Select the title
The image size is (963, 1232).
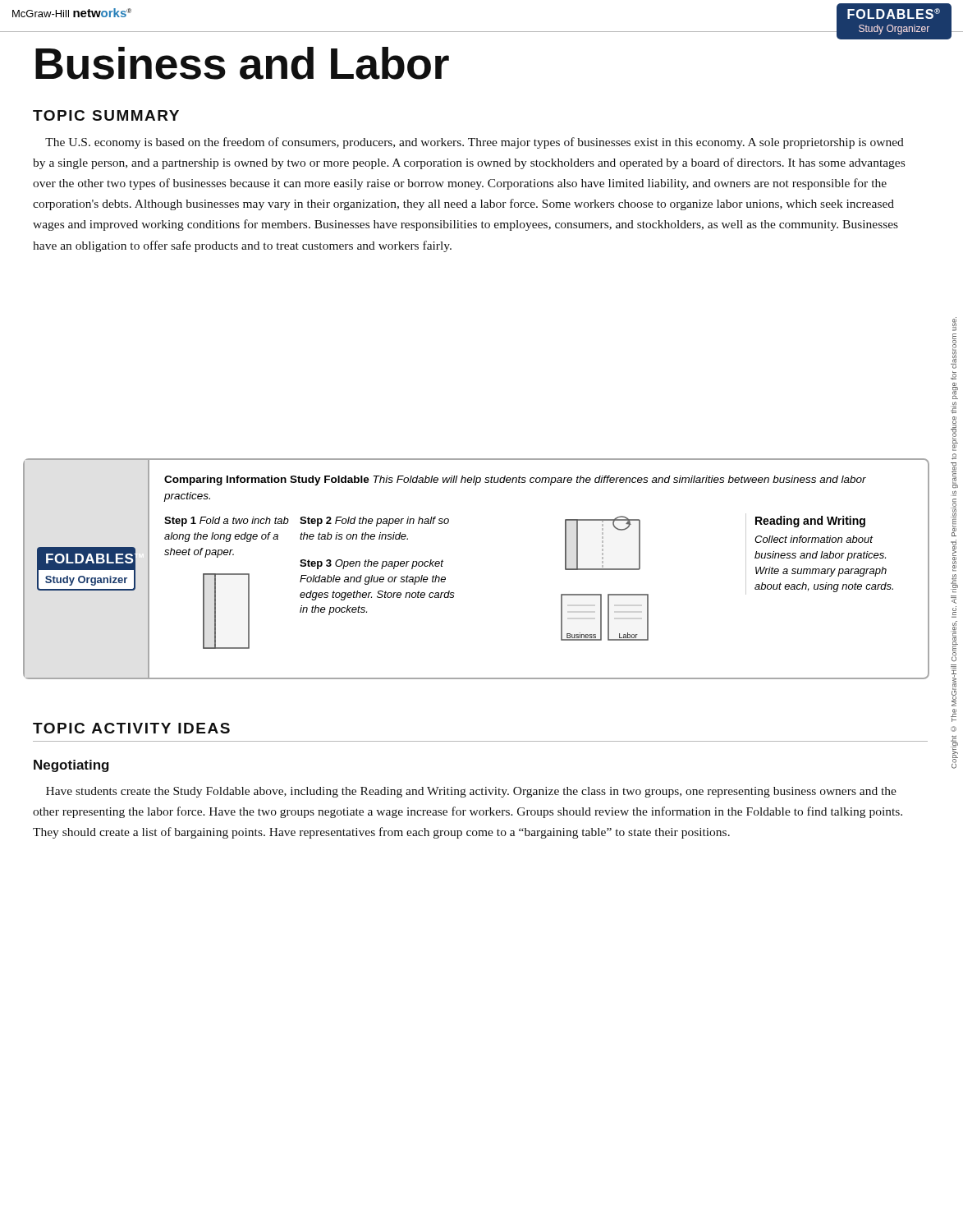pyautogui.click(x=241, y=63)
